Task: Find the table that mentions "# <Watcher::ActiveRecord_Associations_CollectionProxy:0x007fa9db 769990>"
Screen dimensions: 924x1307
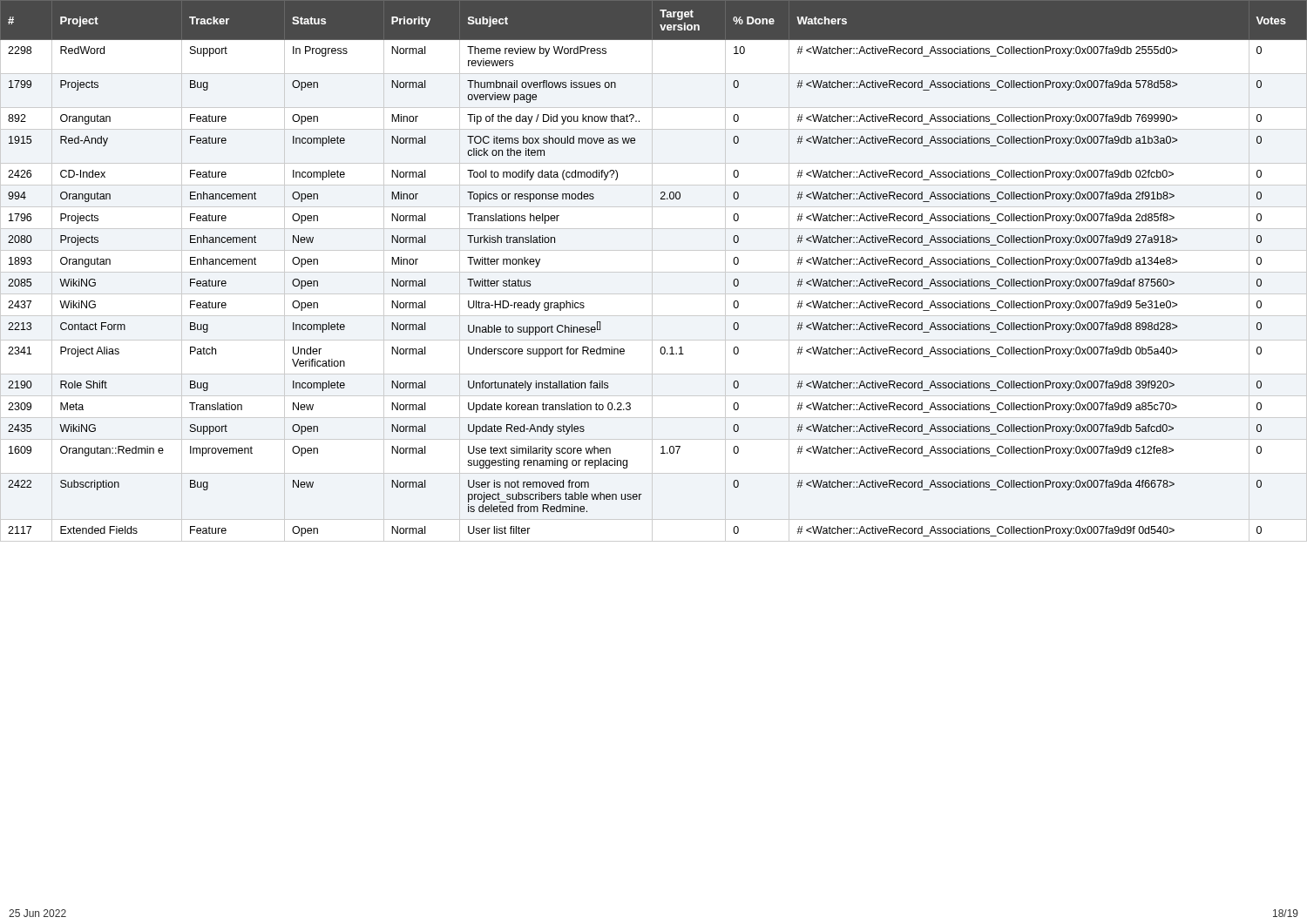Action: click(654, 449)
